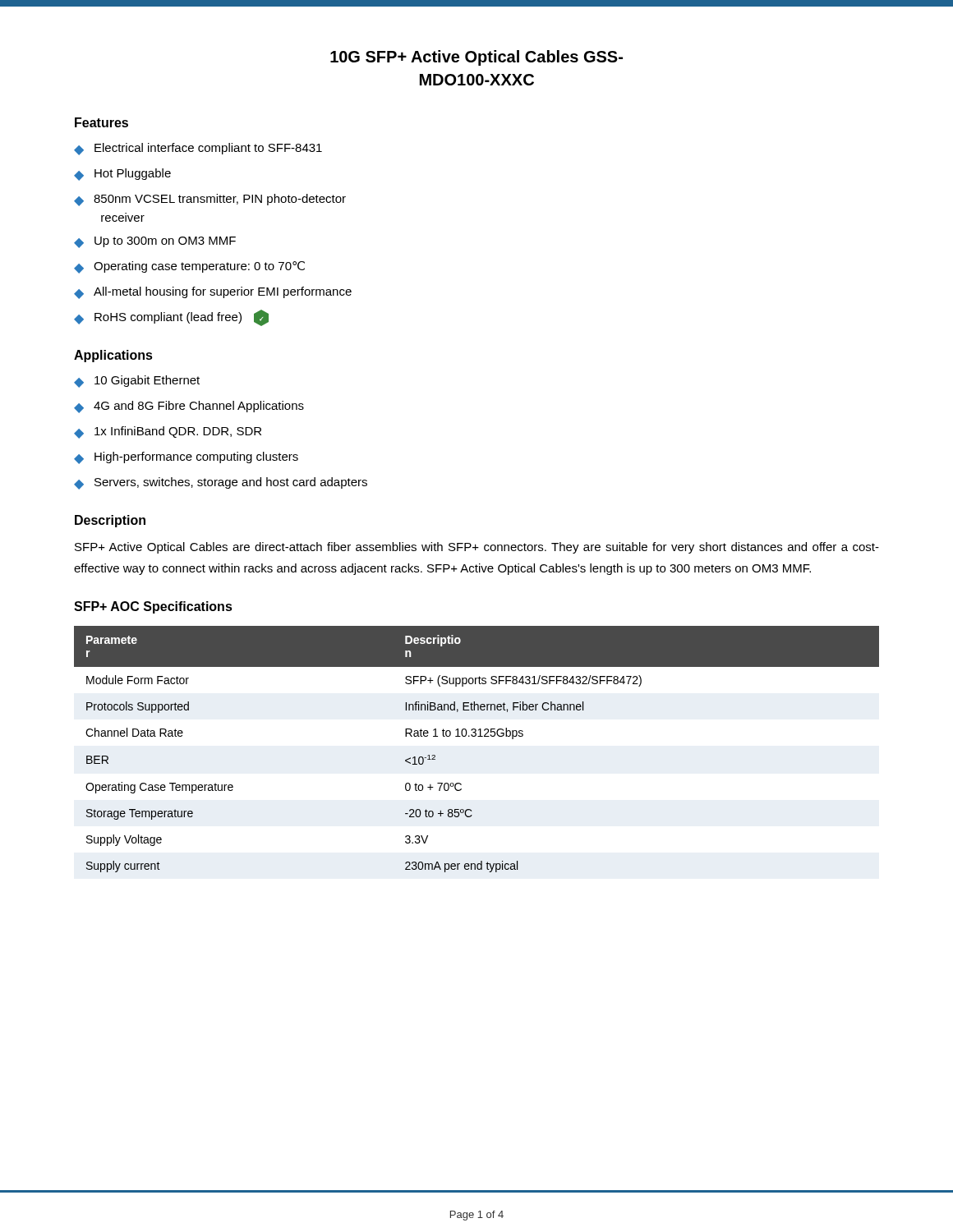
Task: Select the element starting "10G SFP+ Active Optical Cables"
Action: coord(476,68)
